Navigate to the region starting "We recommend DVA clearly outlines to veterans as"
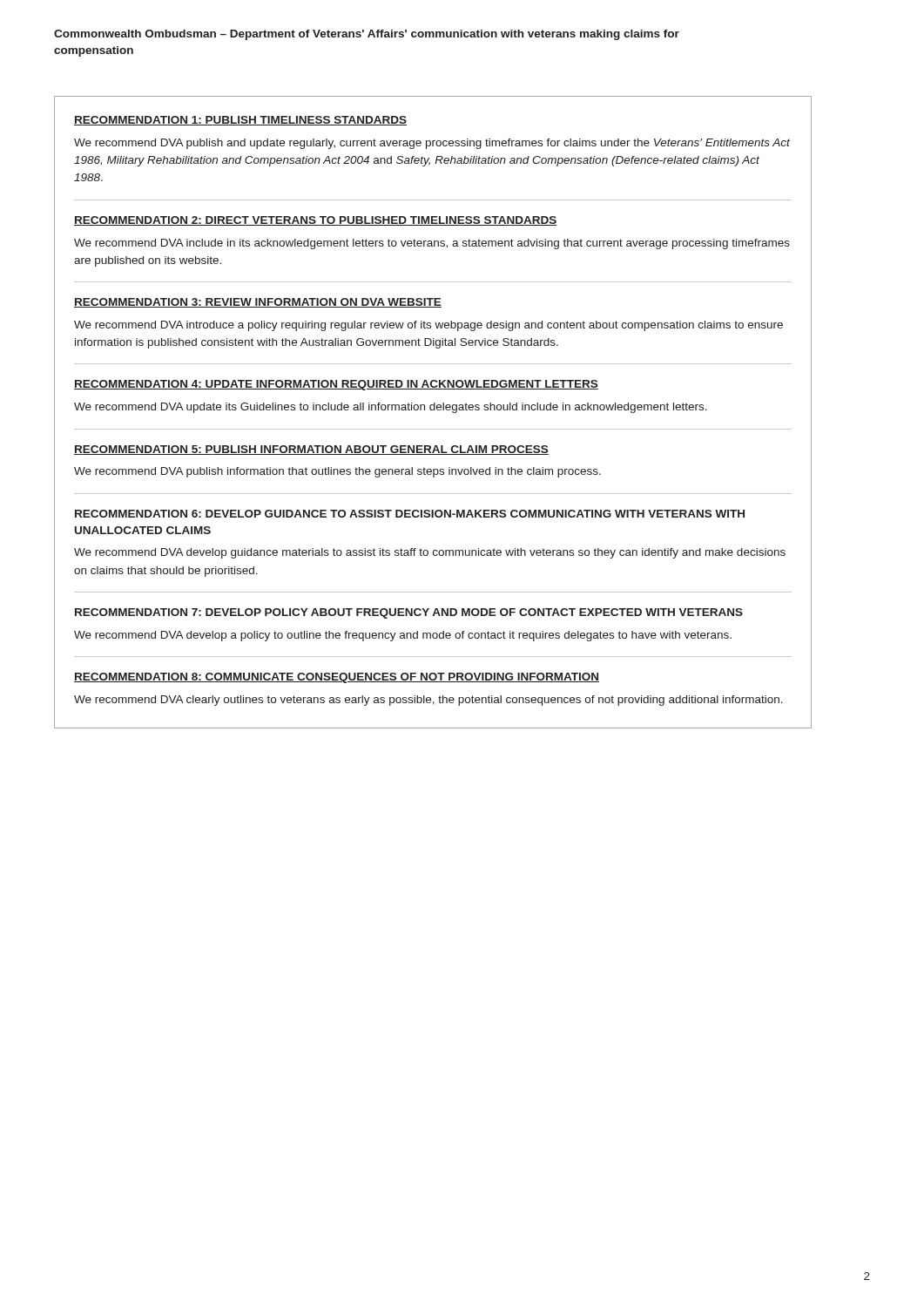This screenshot has width=924, height=1307. tap(433, 700)
